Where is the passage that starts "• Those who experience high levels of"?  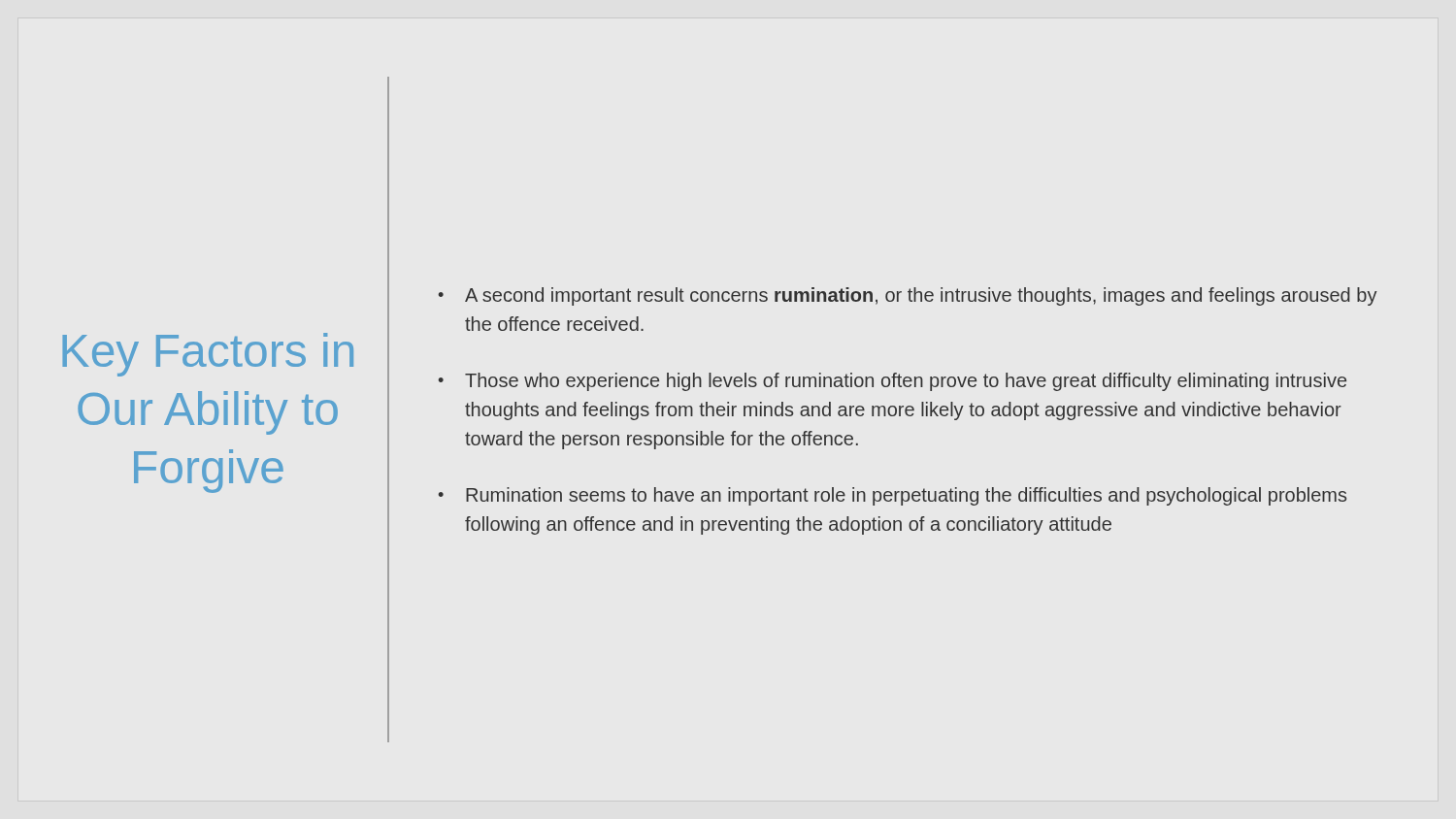pyautogui.click(x=909, y=410)
